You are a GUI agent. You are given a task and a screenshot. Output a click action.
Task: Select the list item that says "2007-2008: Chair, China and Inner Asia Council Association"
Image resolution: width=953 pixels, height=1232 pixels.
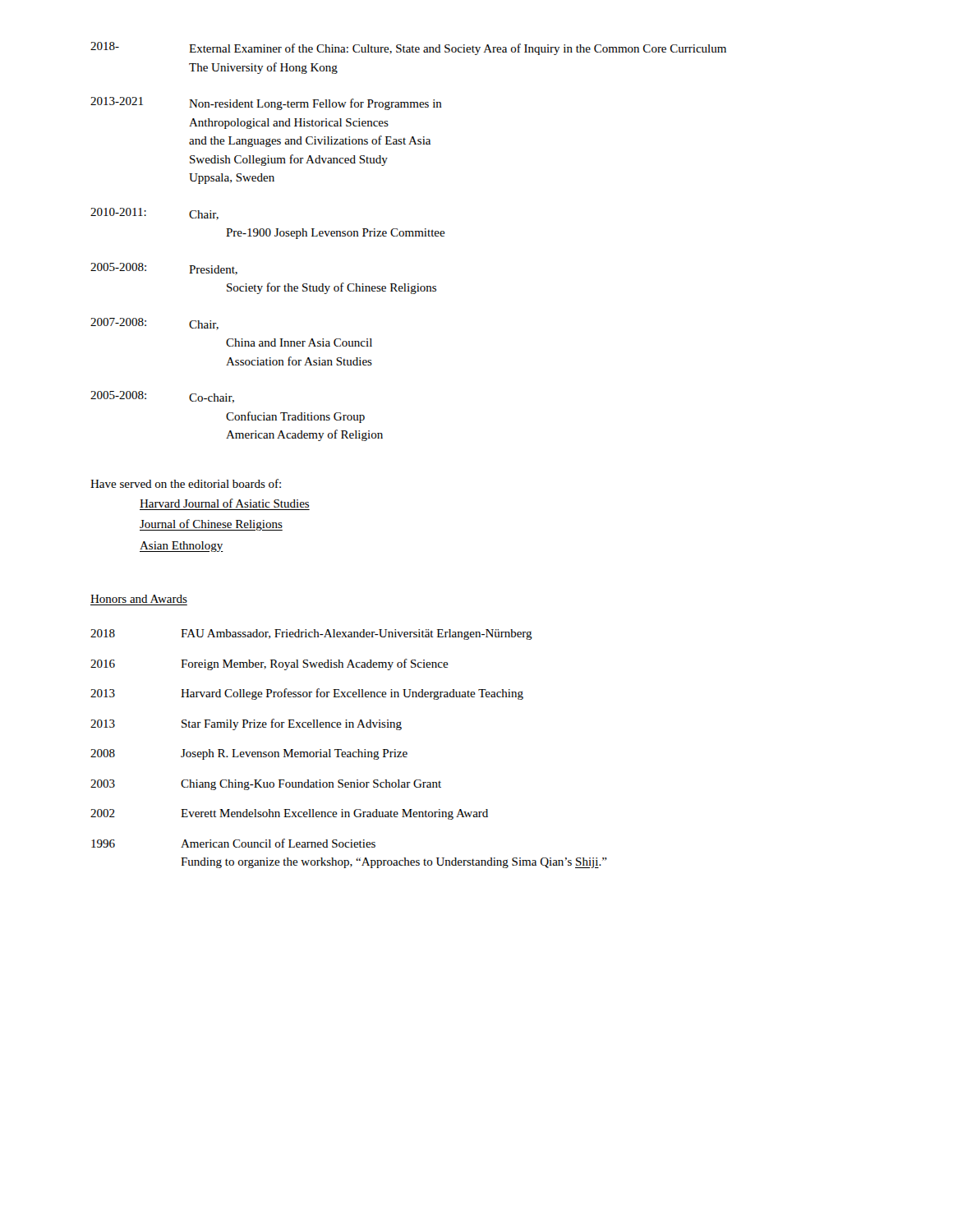[x=231, y=342]
